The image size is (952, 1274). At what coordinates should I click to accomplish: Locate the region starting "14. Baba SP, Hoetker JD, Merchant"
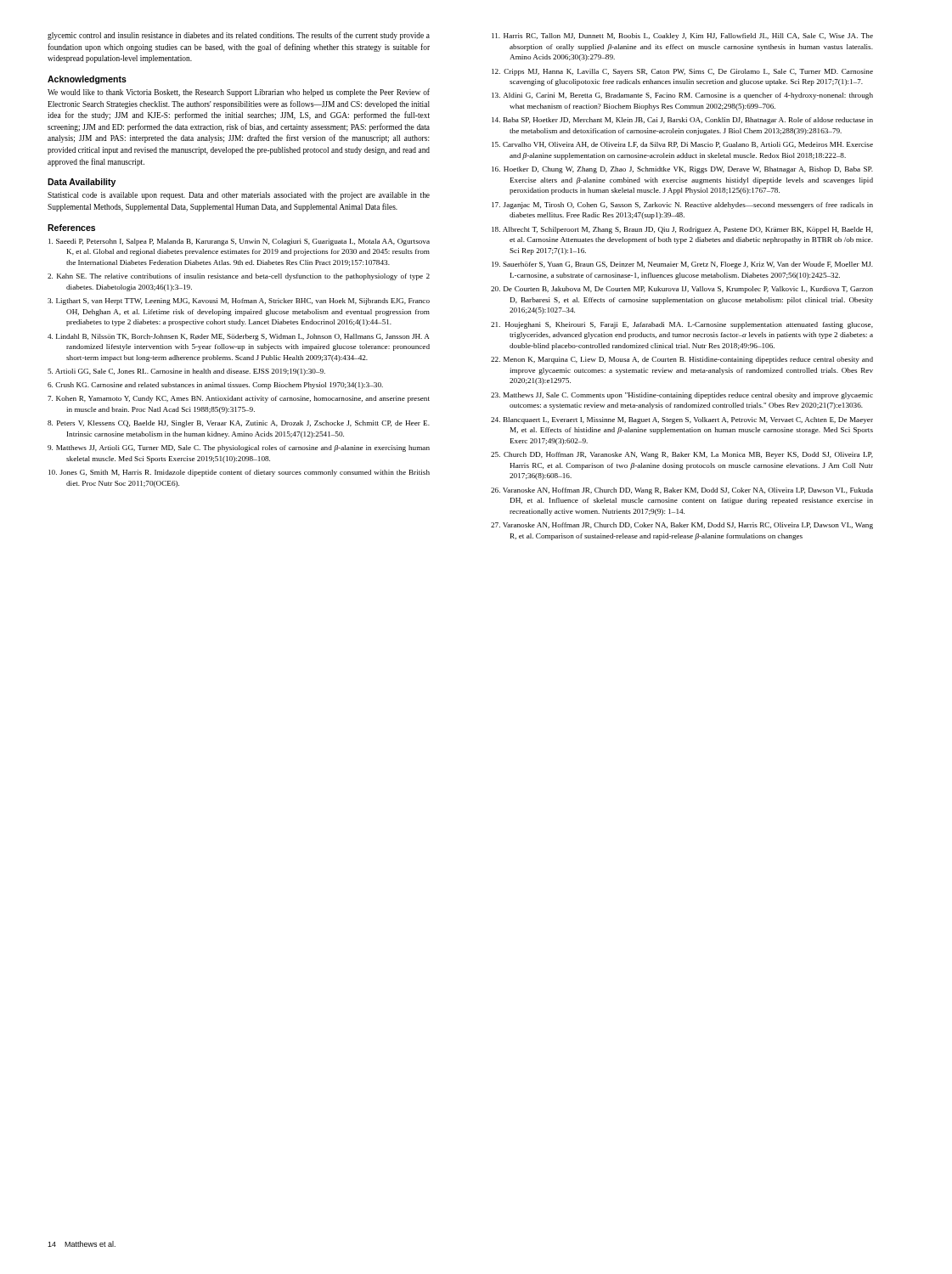point(682,125)
